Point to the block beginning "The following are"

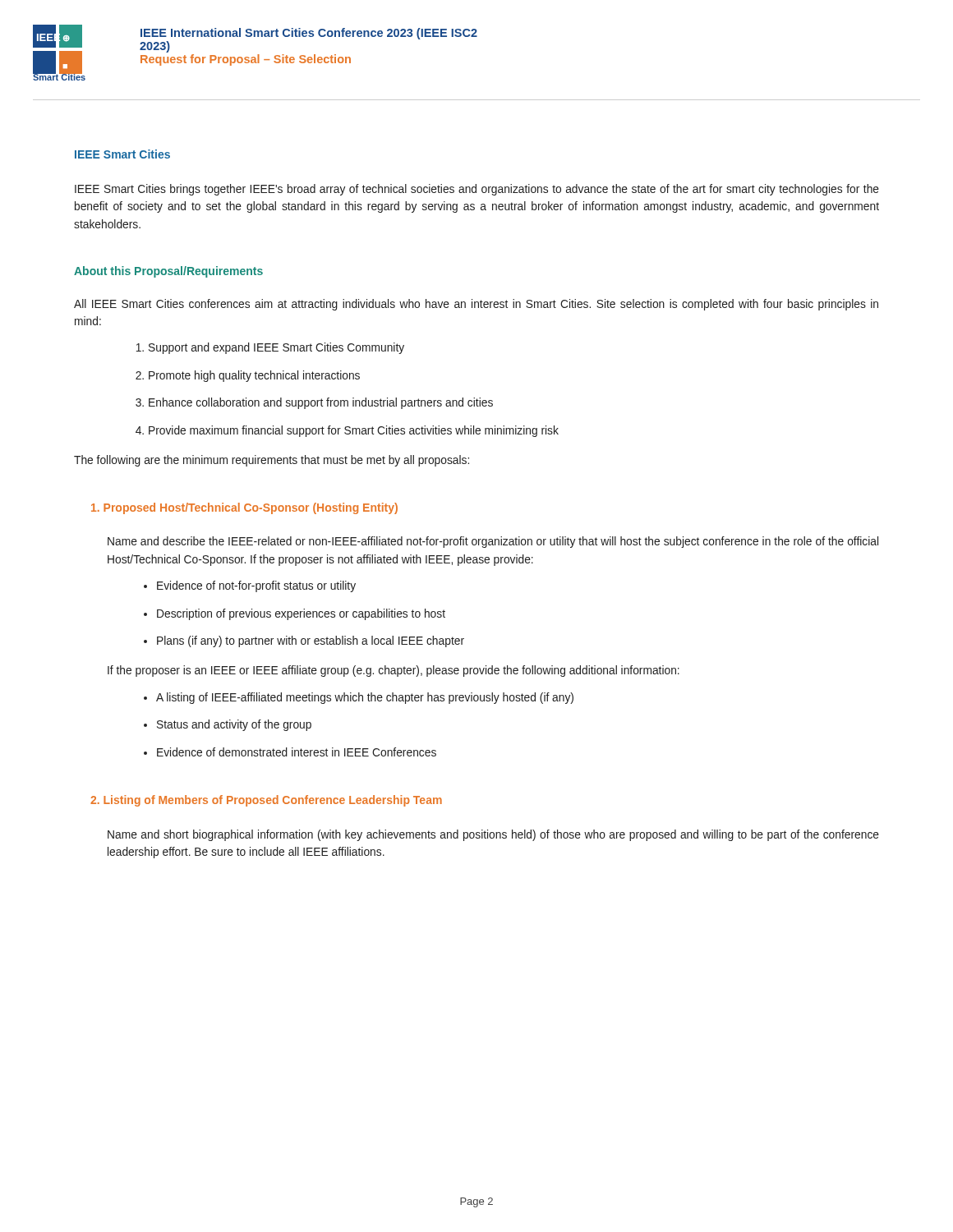tap(476, 461)
